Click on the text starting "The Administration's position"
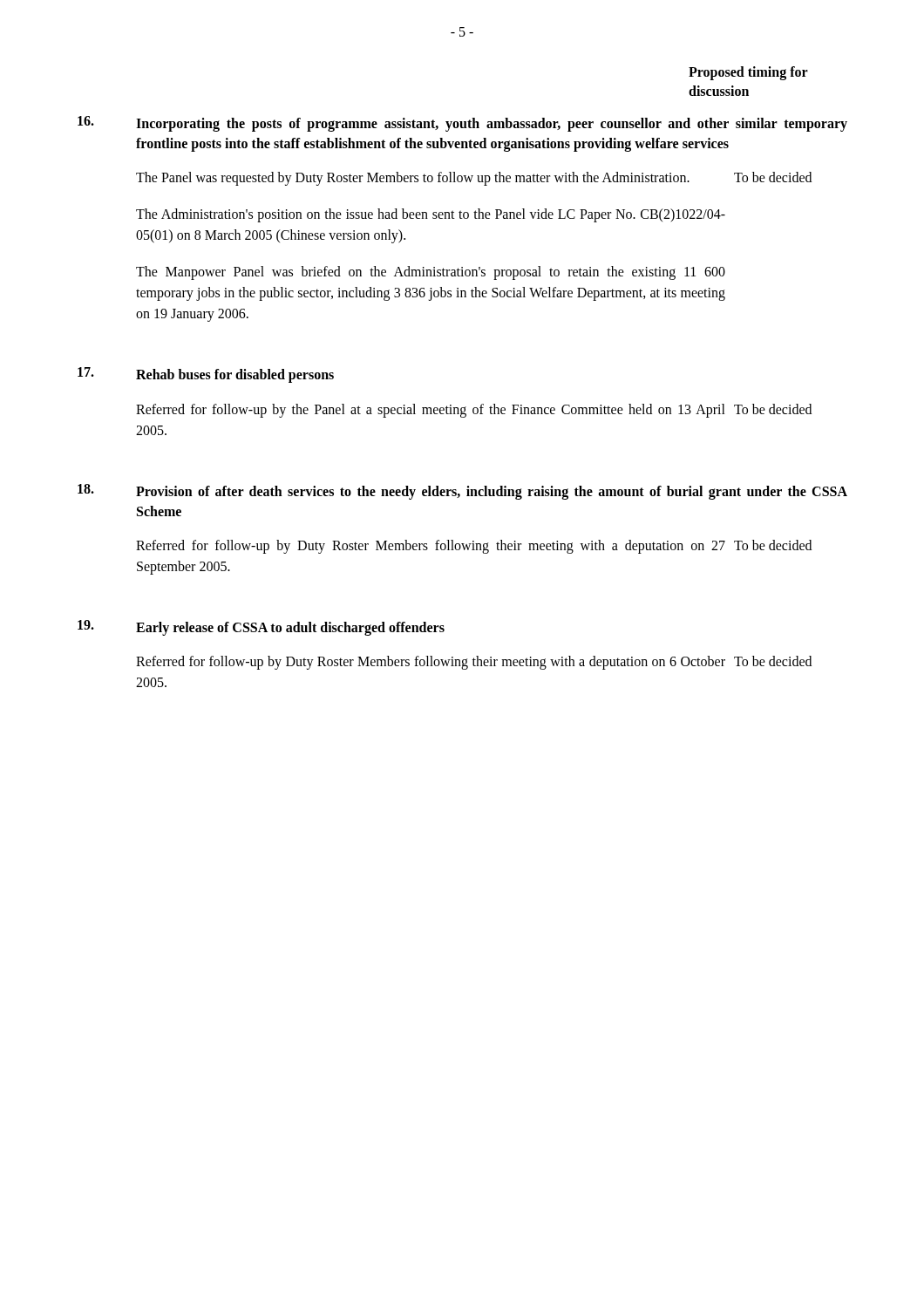This screenshot has width=924, height=1308. click(431, 225)
